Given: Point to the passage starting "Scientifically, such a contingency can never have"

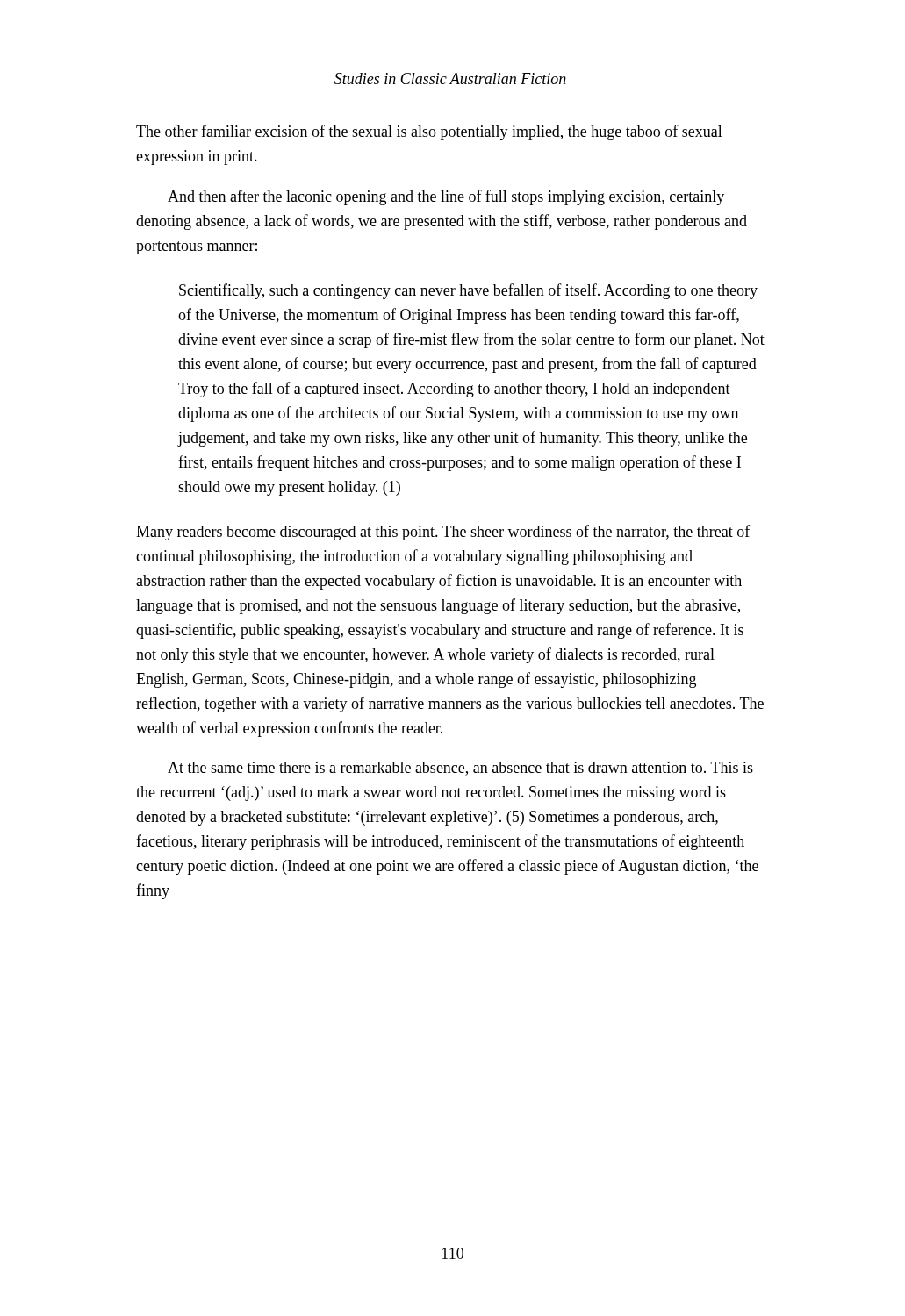Looking at the screenshot, I should coord(471,389).
